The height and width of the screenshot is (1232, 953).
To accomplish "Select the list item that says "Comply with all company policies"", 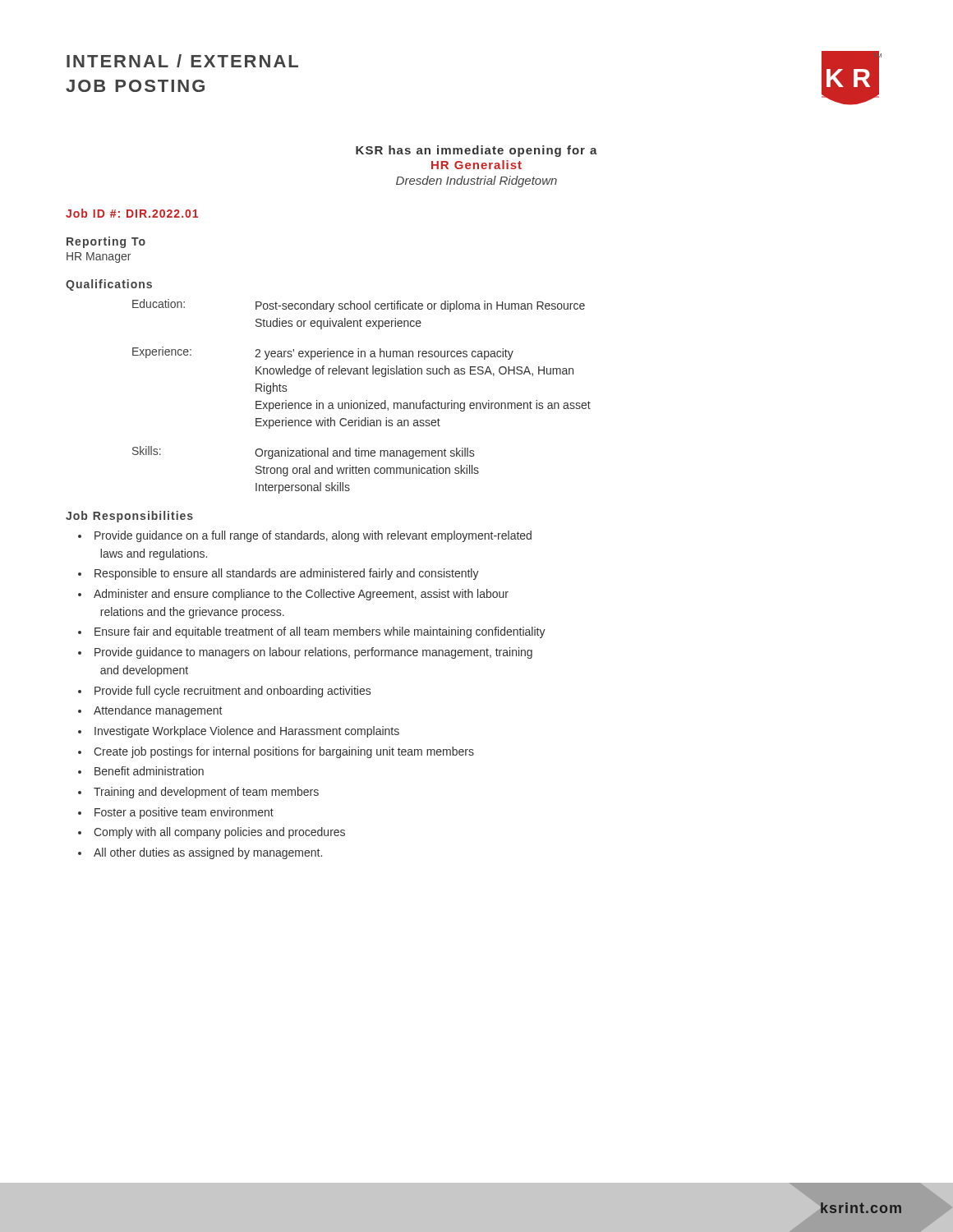I will (220, 832).
